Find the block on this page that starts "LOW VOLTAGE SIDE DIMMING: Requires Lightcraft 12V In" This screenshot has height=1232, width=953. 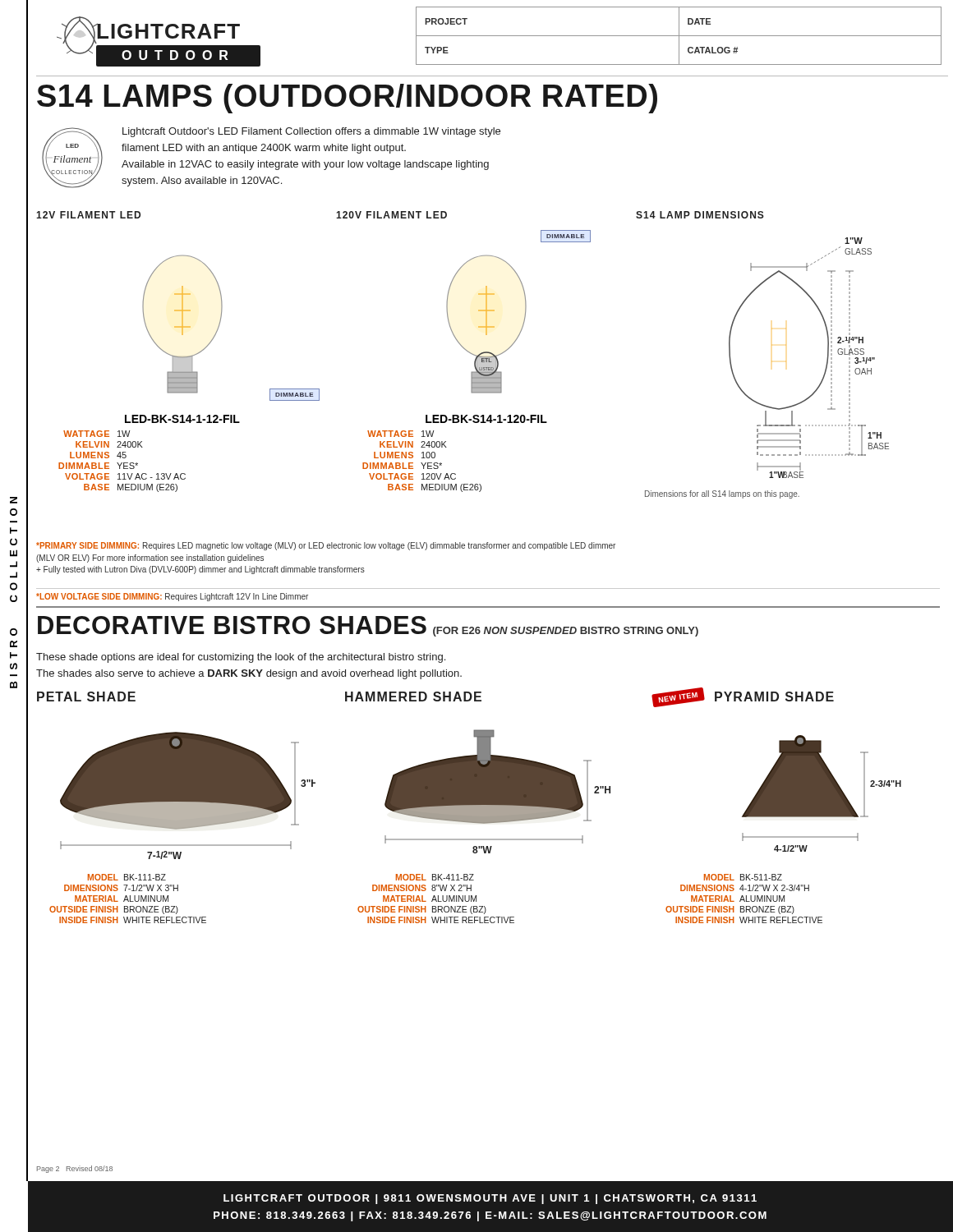pos(172,597)
